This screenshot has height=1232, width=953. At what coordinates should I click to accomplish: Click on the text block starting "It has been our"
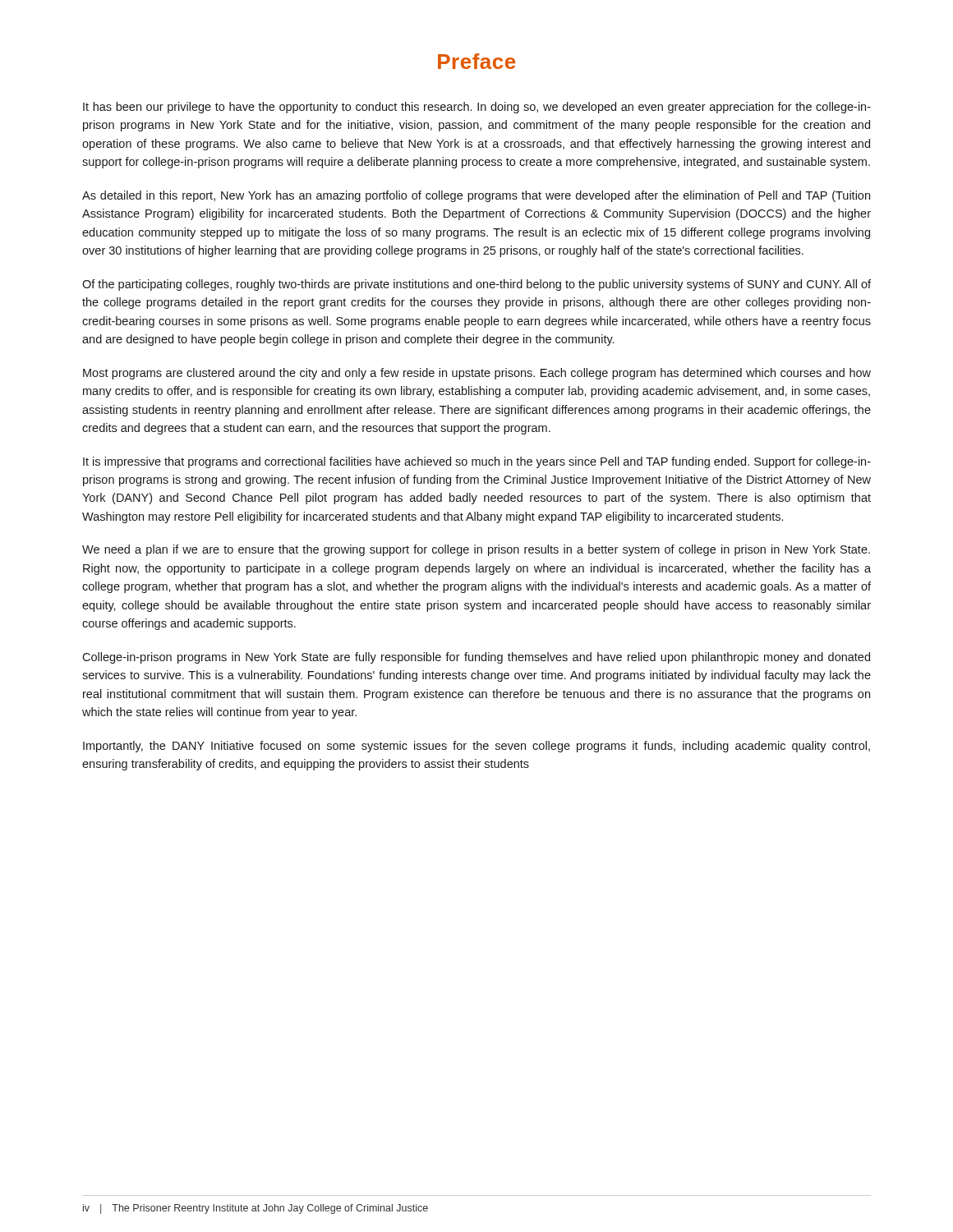pos(476,134)
